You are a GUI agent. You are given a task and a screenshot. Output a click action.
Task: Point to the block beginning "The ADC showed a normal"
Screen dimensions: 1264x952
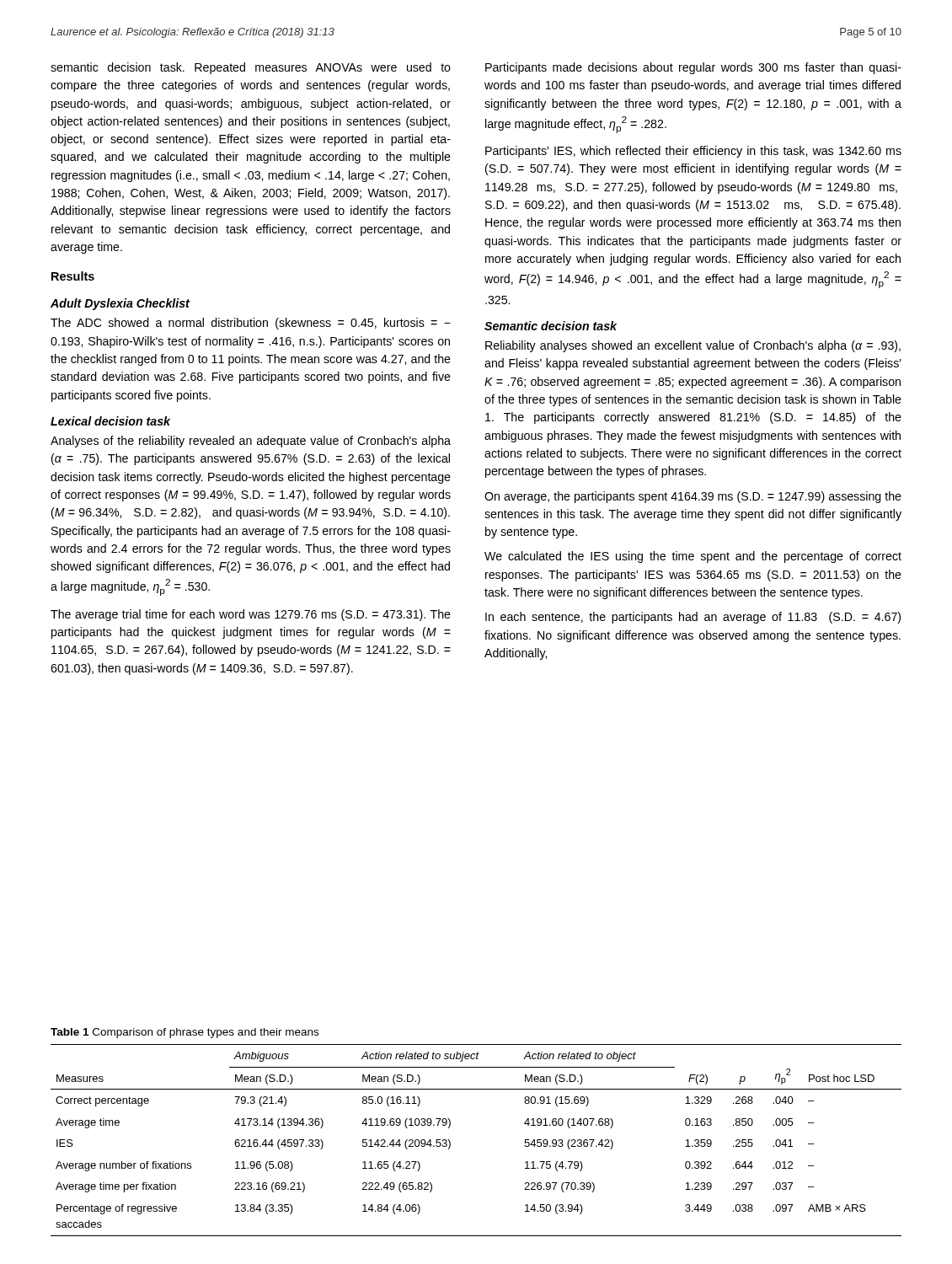point(251,359)
